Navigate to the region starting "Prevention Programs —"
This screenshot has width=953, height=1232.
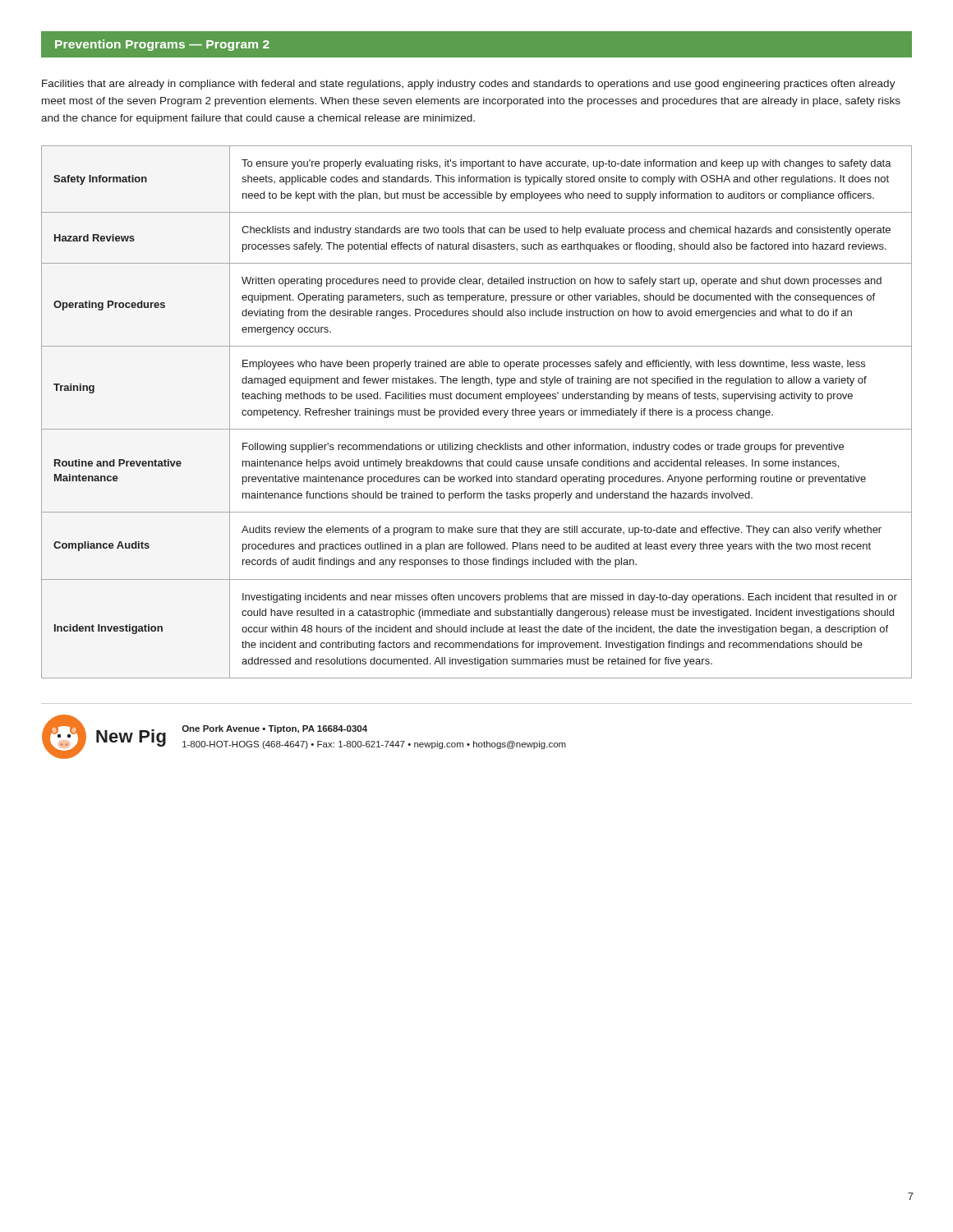click(x=162, y=44)
